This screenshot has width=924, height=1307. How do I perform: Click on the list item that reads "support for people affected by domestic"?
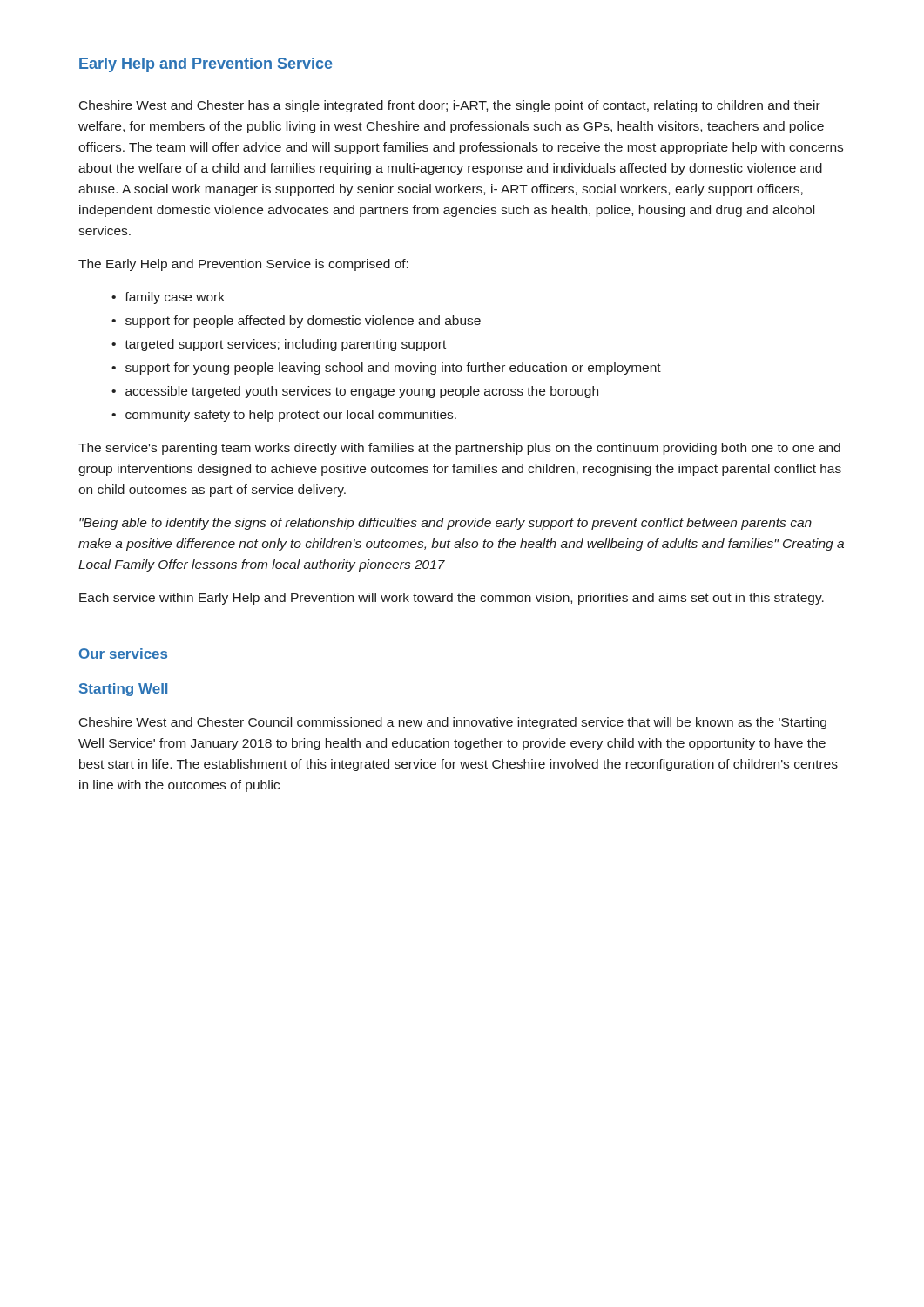[x=303, y=320]
